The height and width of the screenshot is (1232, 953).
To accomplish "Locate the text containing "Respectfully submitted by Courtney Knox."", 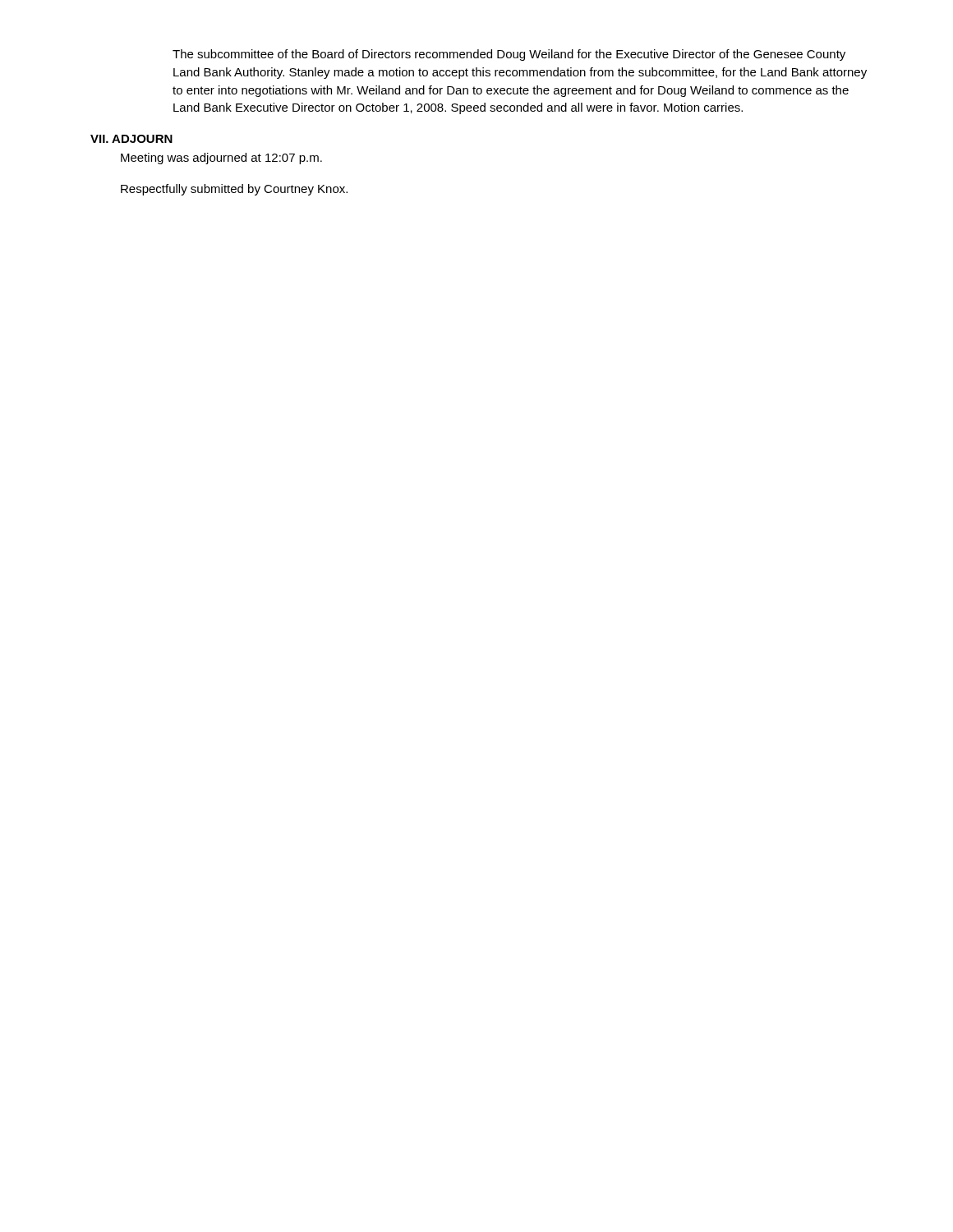I will click(234, 188).
